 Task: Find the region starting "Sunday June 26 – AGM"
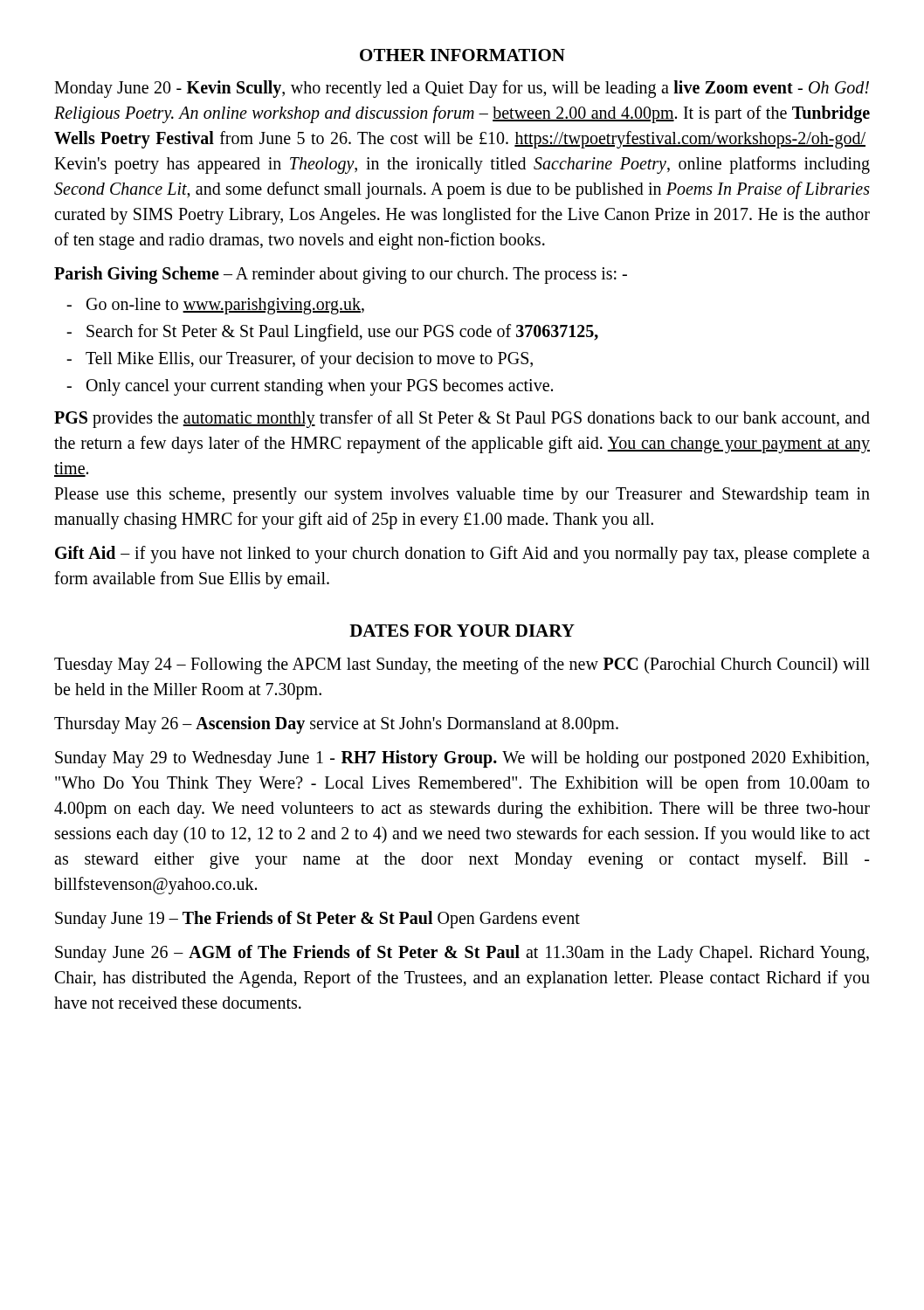coord(462,977)
